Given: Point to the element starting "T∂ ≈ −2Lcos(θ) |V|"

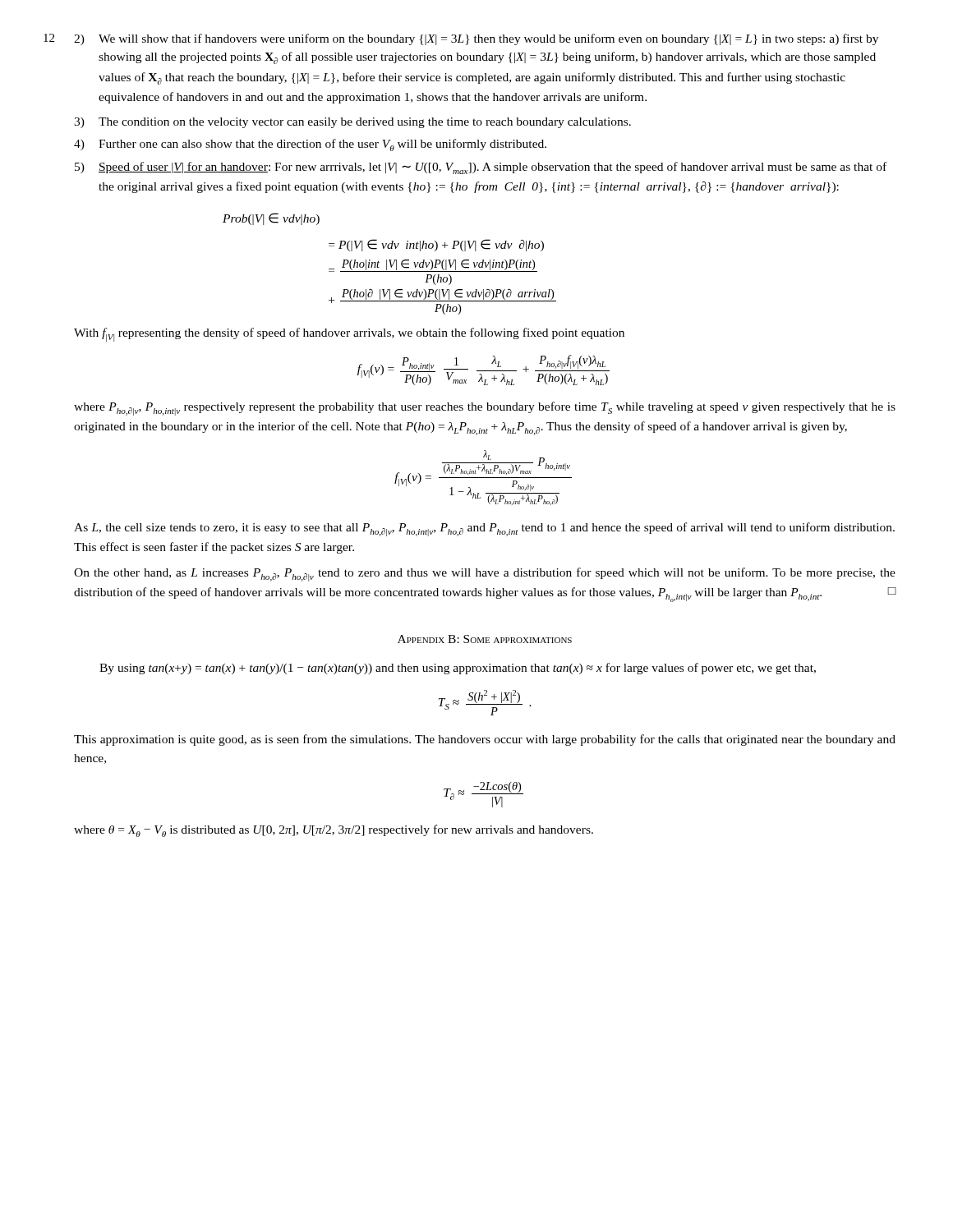Looking at the screenshot, I should tap(483, 794).
